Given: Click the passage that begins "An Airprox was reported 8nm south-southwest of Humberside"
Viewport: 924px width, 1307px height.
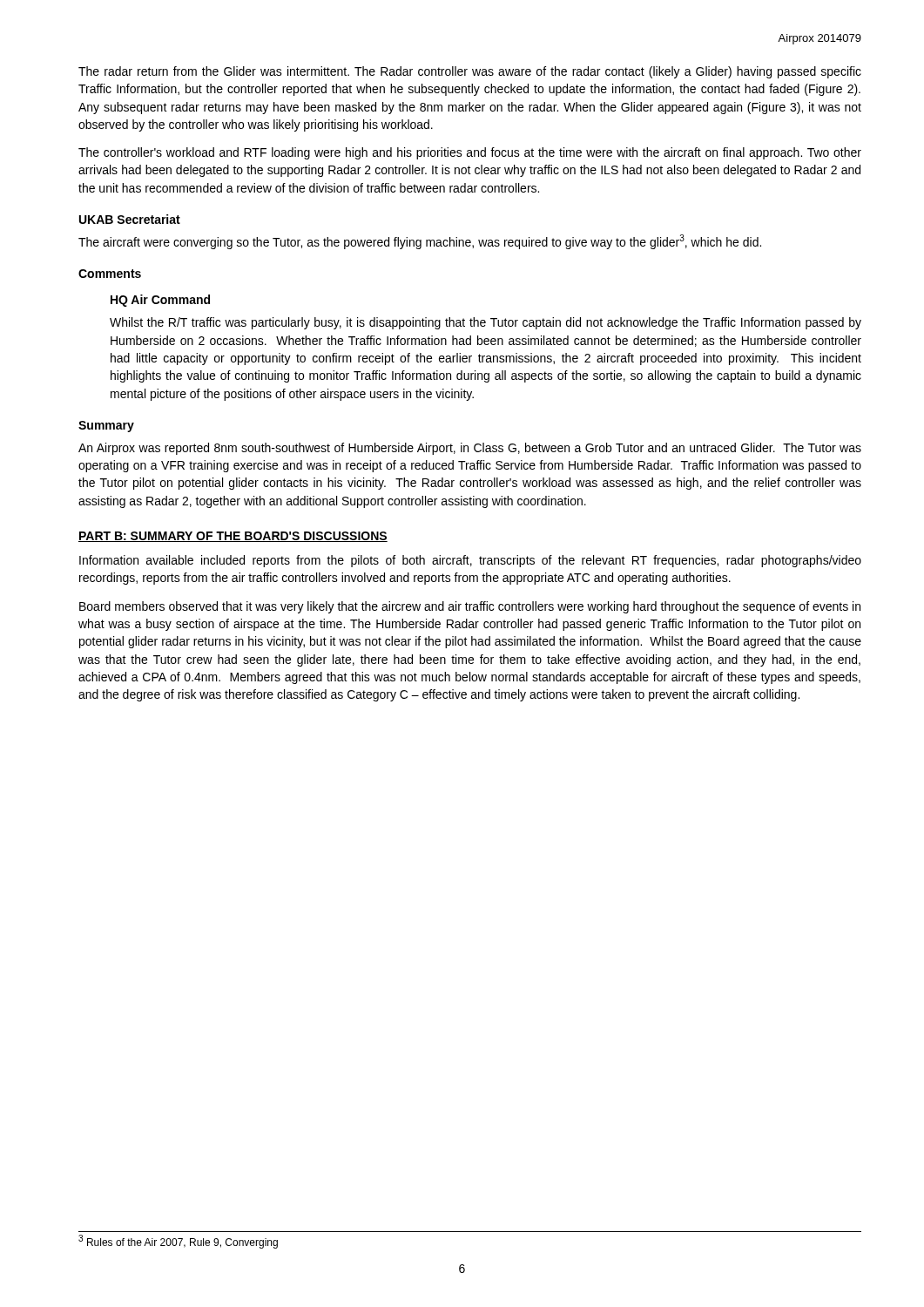Looking at the screenshot, I should point(470,474).
